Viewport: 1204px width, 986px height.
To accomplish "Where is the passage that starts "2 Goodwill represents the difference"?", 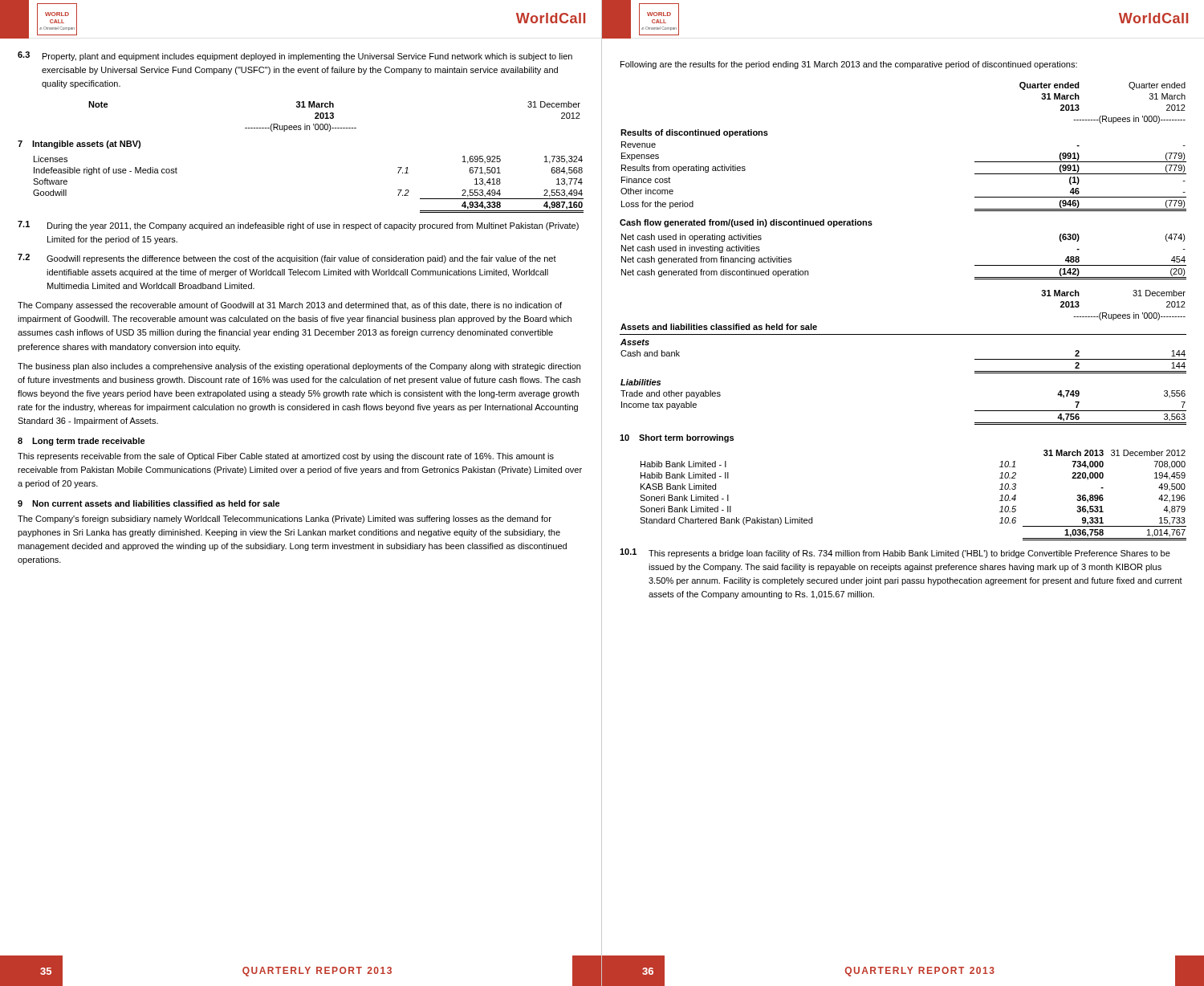I will tap(301, 273).
